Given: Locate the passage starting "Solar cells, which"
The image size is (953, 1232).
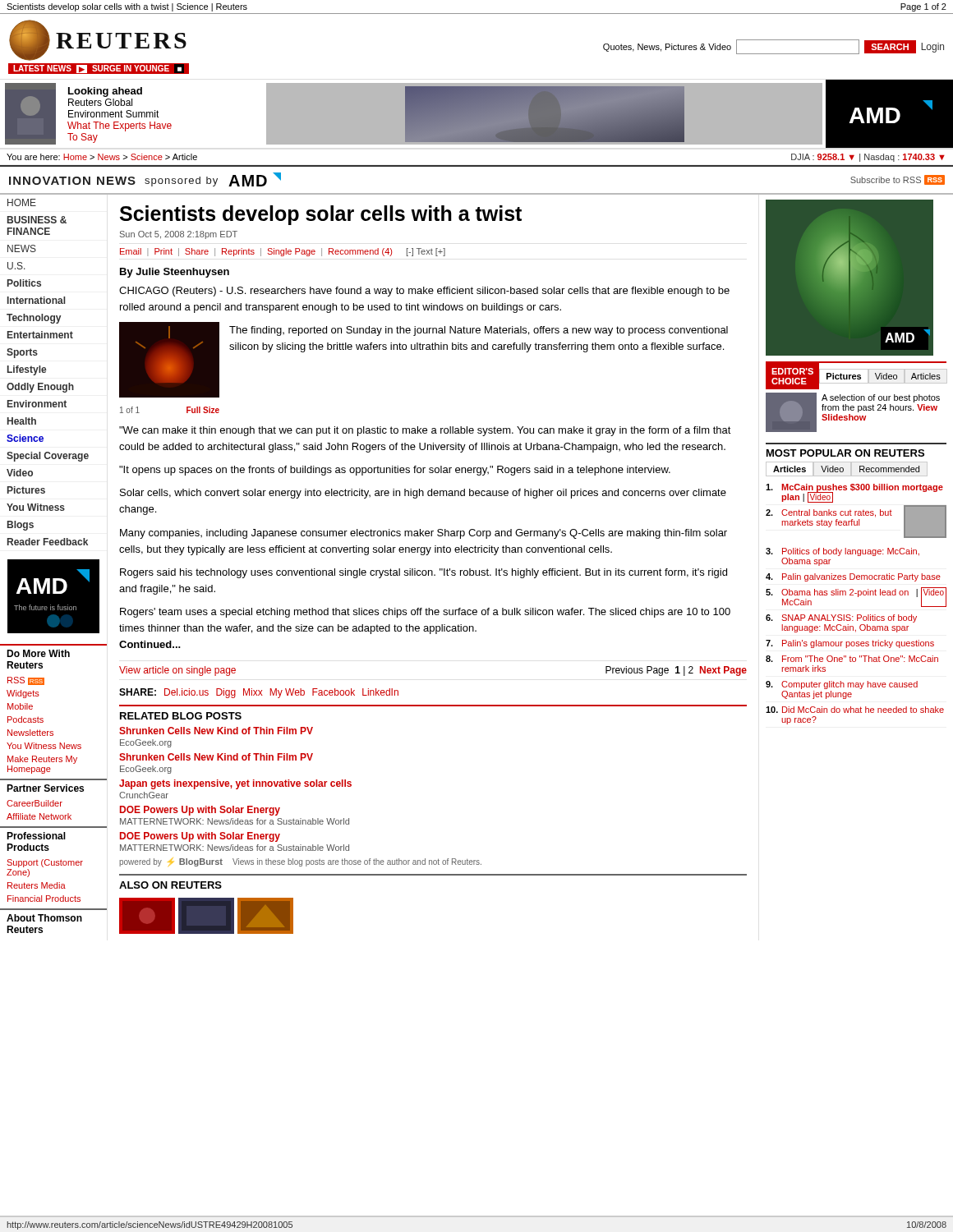Looking at the screenshot, I should 423,501.
